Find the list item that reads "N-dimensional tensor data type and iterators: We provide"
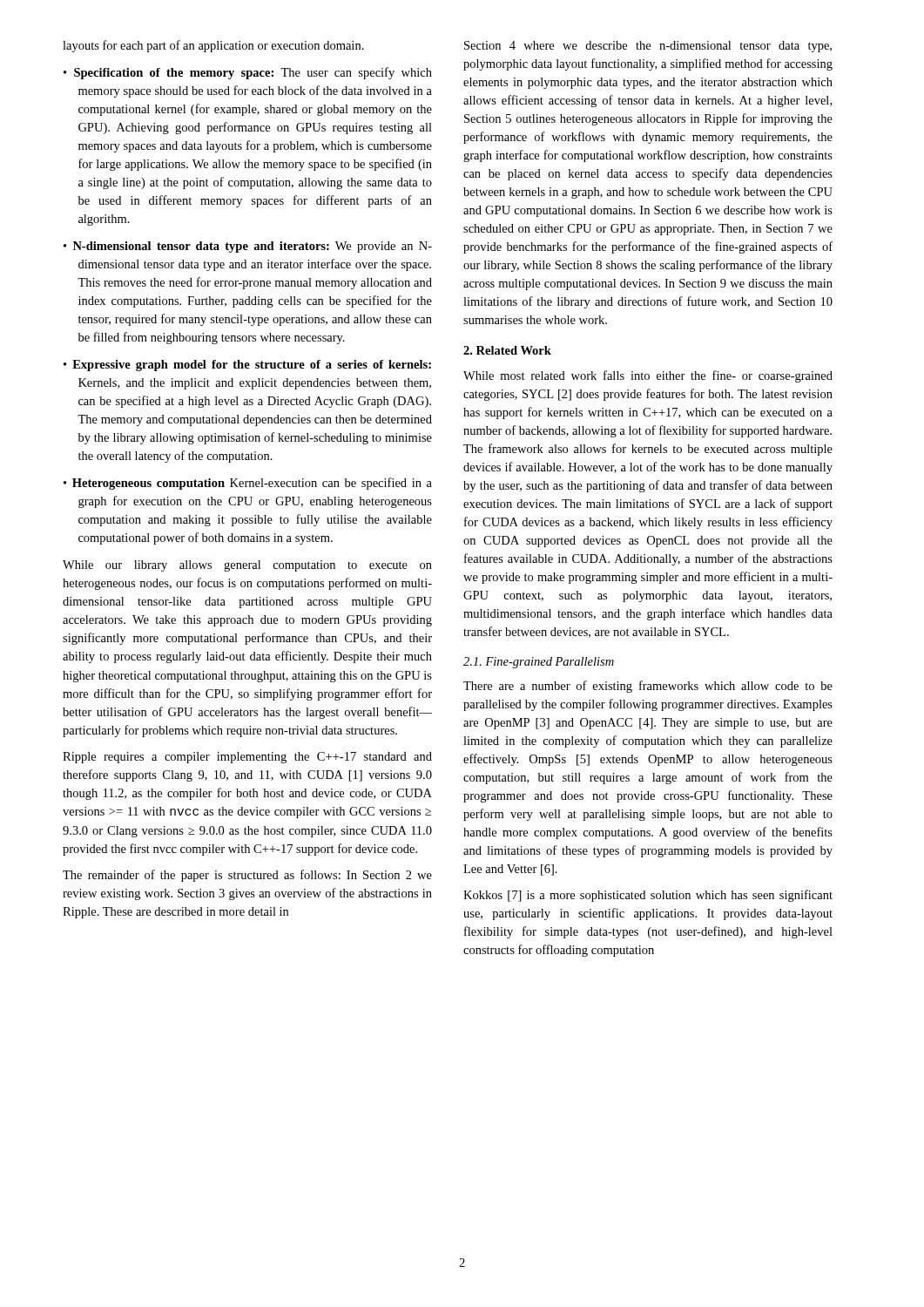Viewport: 924px width, 1307px height. [252, 292]
